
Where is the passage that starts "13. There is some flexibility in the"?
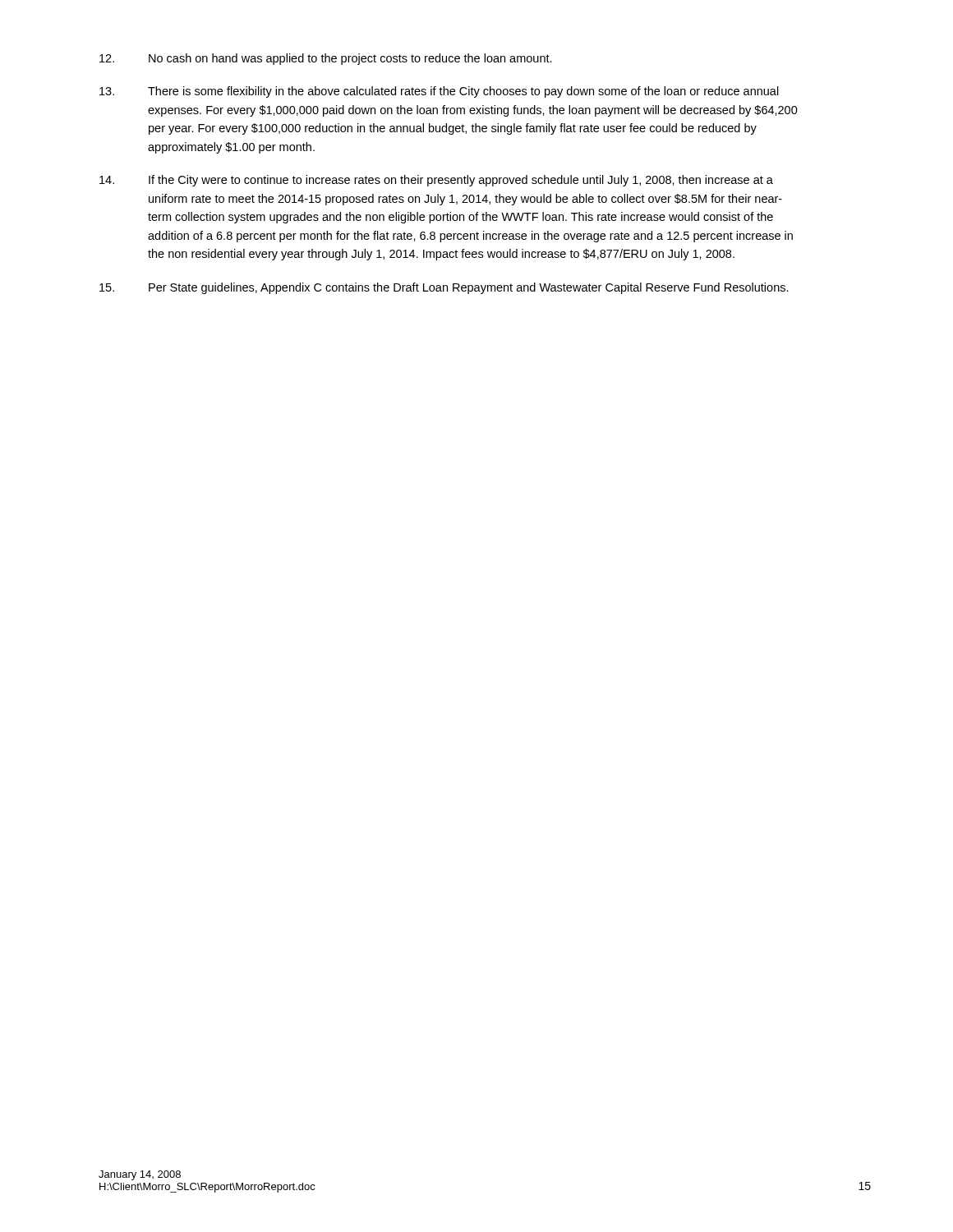452,119
